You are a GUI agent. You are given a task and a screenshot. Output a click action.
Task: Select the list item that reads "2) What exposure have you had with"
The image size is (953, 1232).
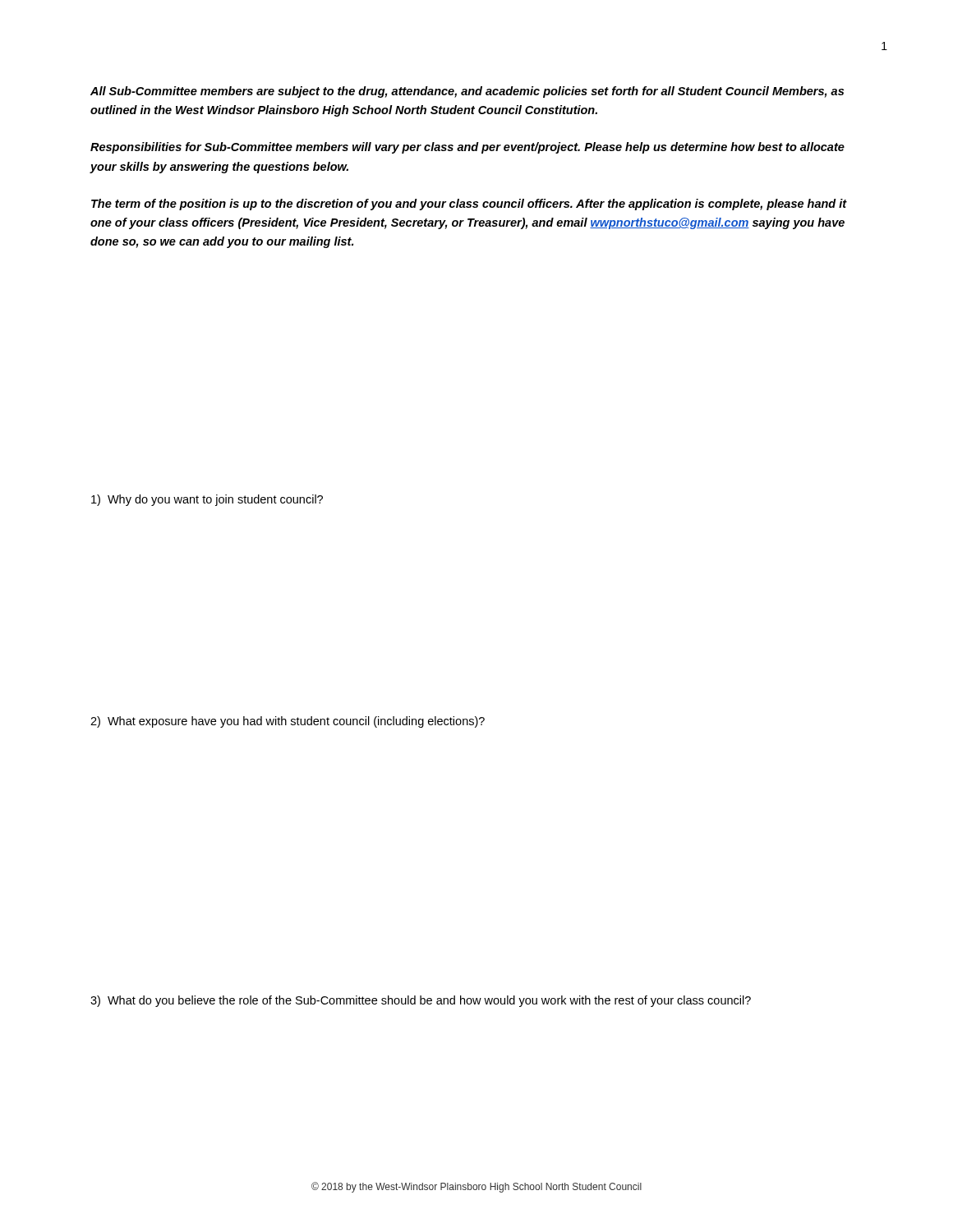pyautogui.click(x=476, y=721)
